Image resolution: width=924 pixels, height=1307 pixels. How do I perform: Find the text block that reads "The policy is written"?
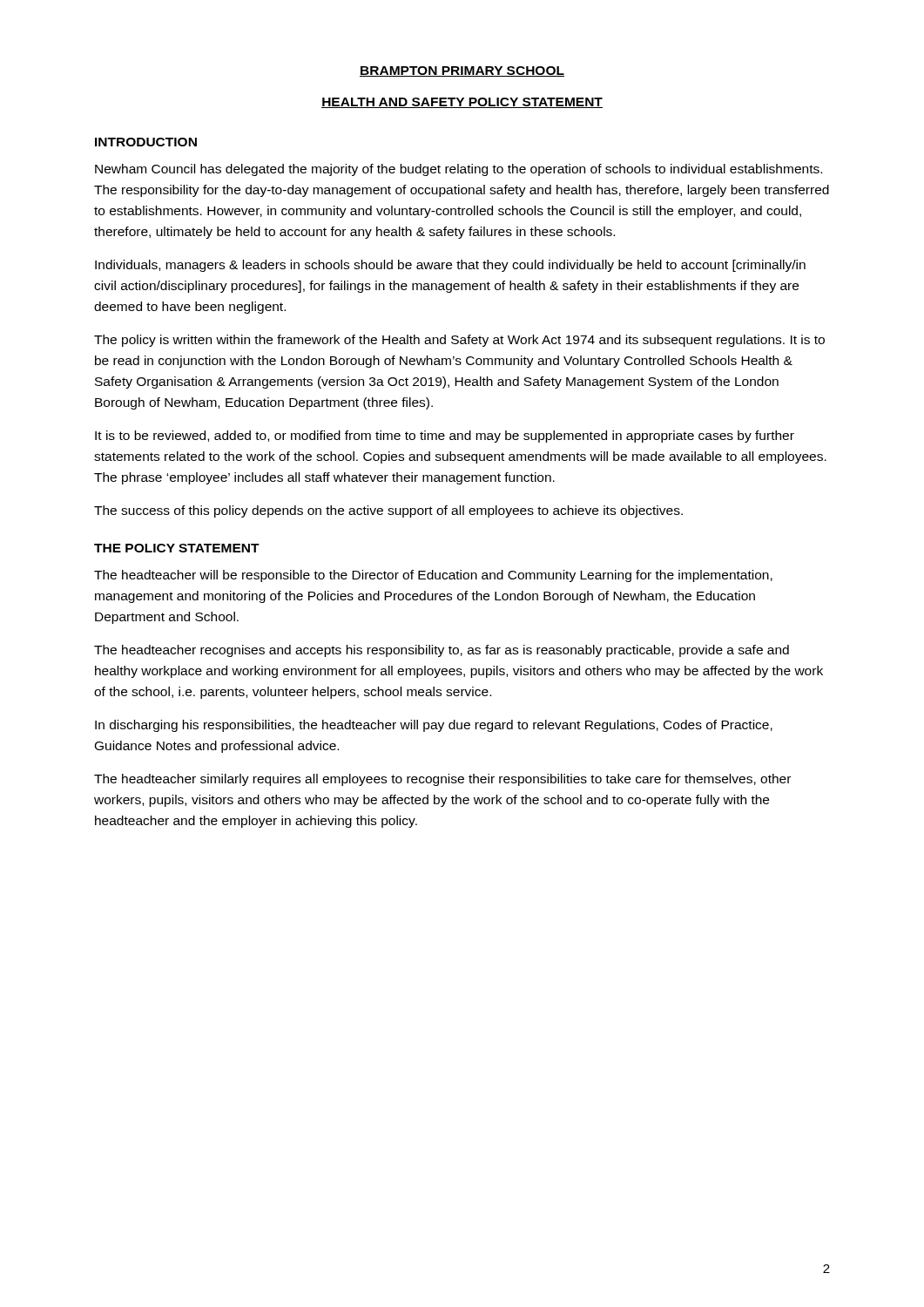pos(460,371)
